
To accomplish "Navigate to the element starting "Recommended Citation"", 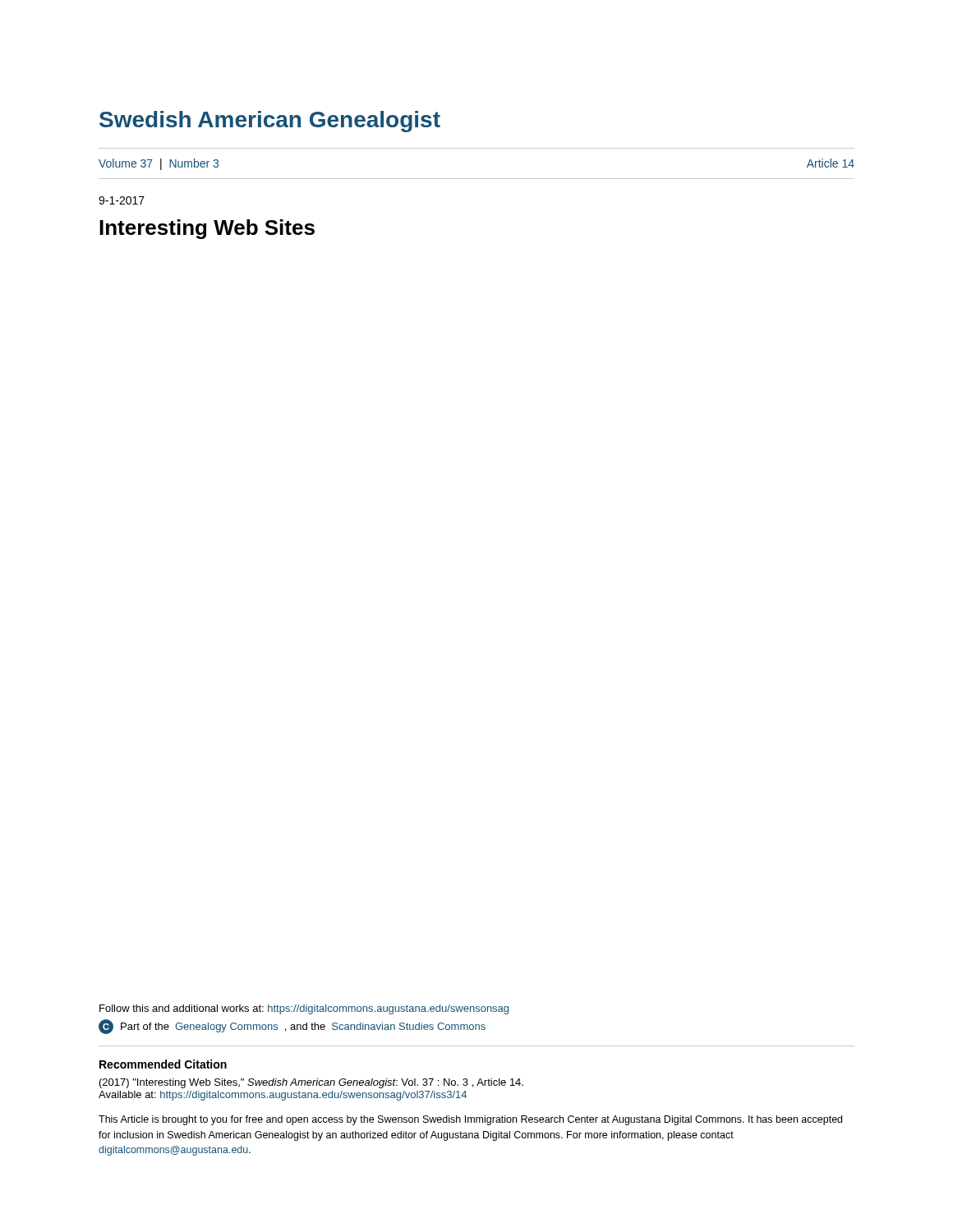I will (163, 1064).
